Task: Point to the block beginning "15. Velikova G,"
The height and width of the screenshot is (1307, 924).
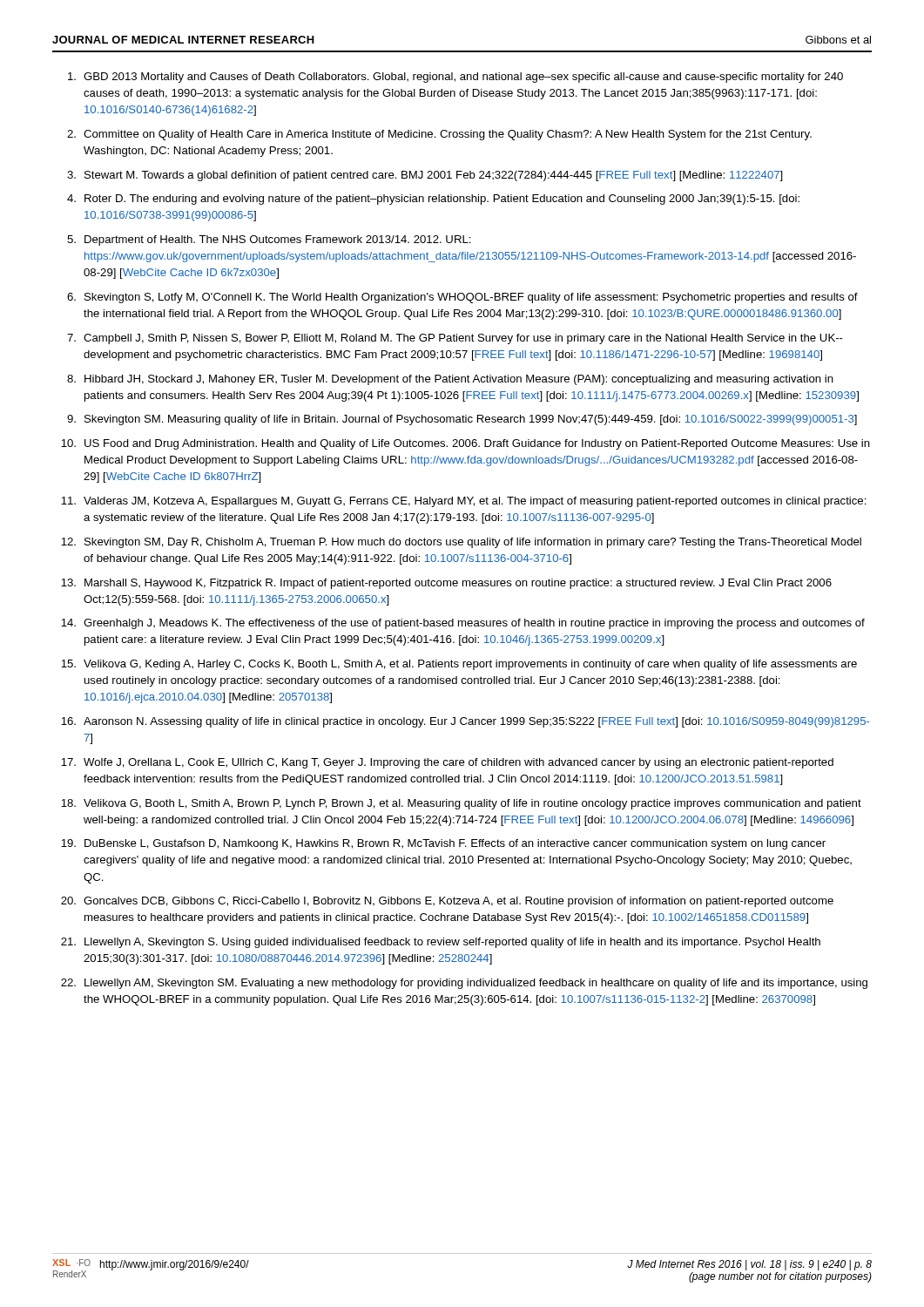Action: (x=462, y=680)
